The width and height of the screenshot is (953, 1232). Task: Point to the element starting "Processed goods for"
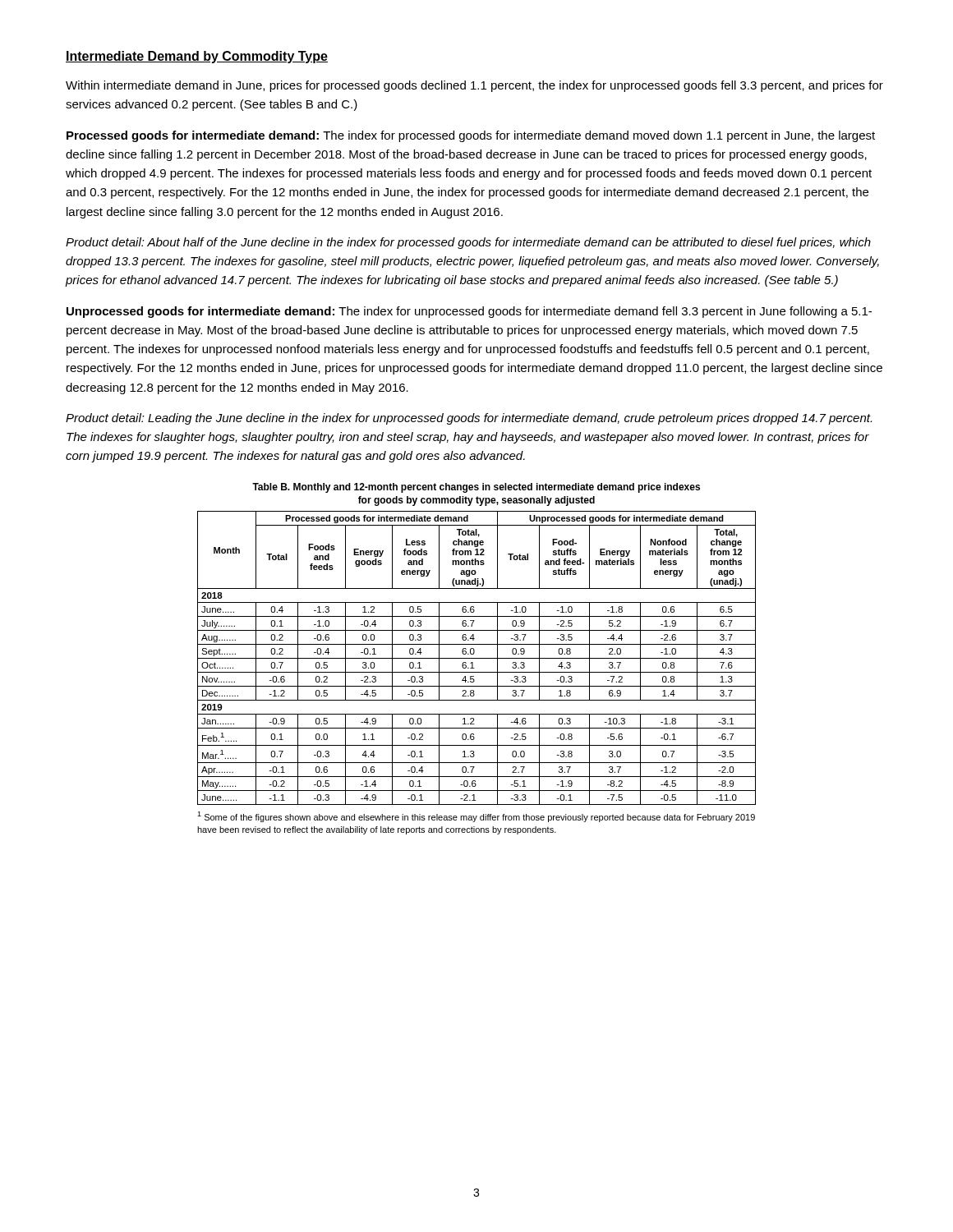point(470,173)
